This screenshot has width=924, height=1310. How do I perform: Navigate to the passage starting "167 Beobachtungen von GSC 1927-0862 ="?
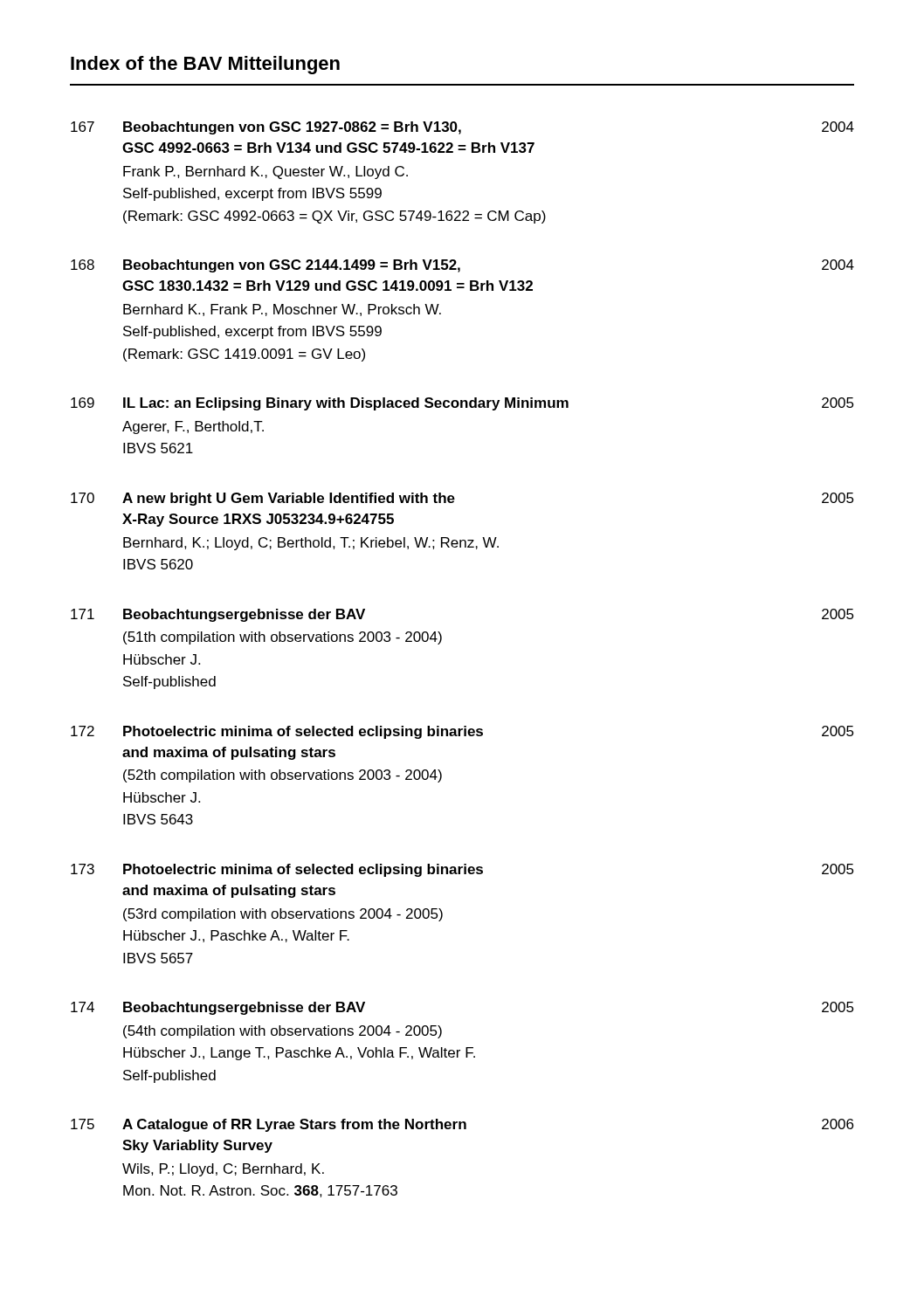[x=462, y=128]
